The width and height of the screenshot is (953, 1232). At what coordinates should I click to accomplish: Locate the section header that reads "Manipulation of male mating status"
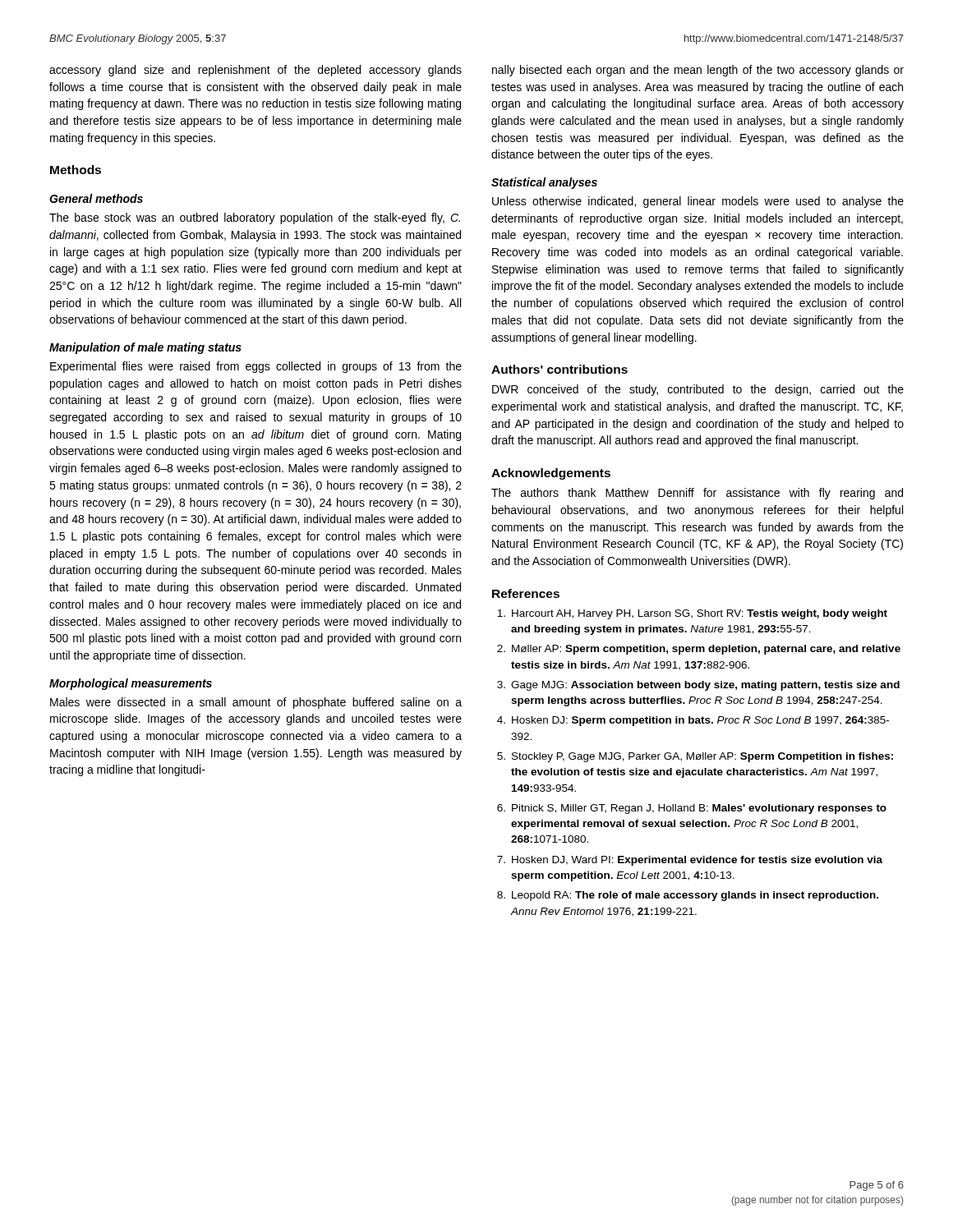tap(145, 348)
